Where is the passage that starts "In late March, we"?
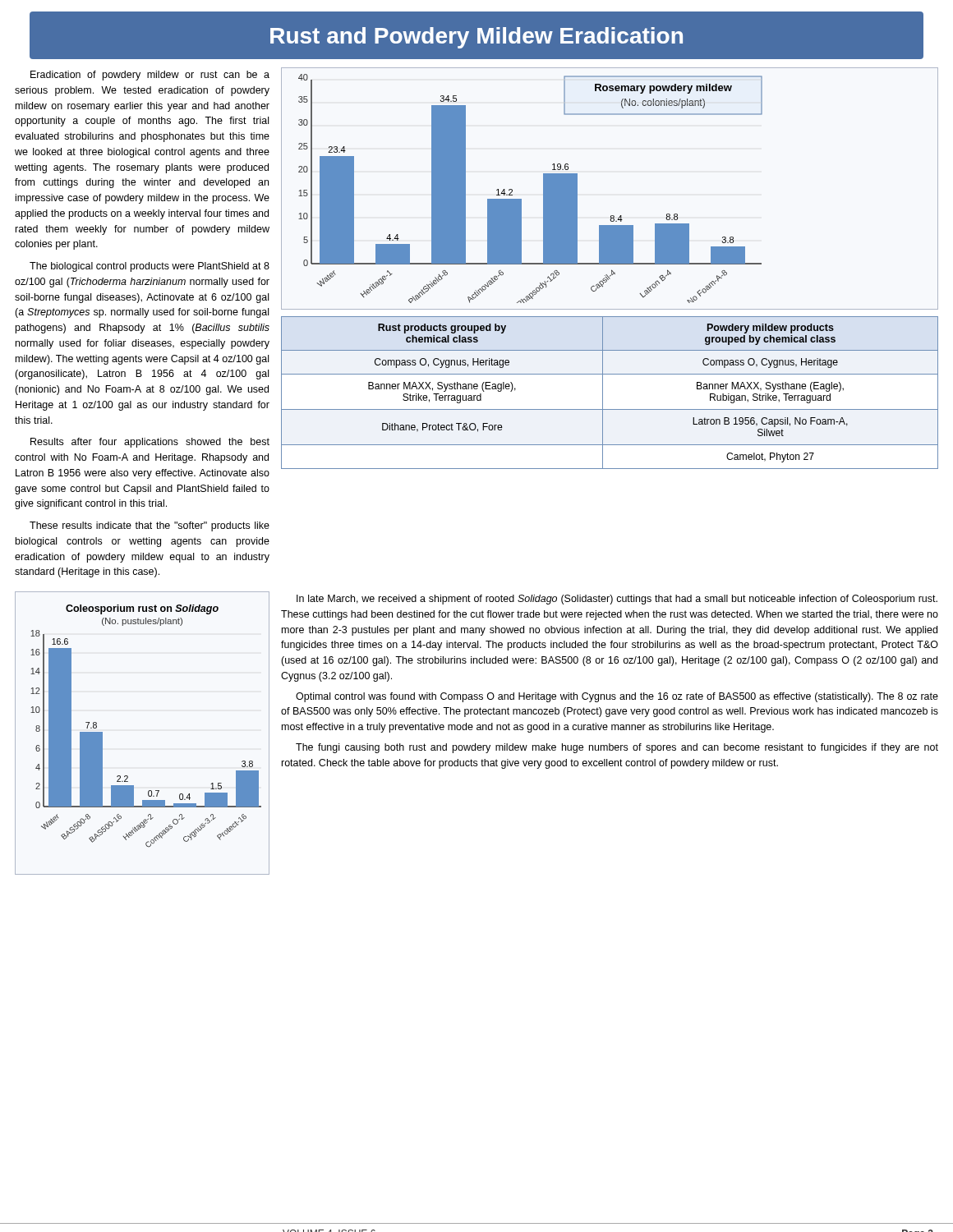 tap(617, 600)
